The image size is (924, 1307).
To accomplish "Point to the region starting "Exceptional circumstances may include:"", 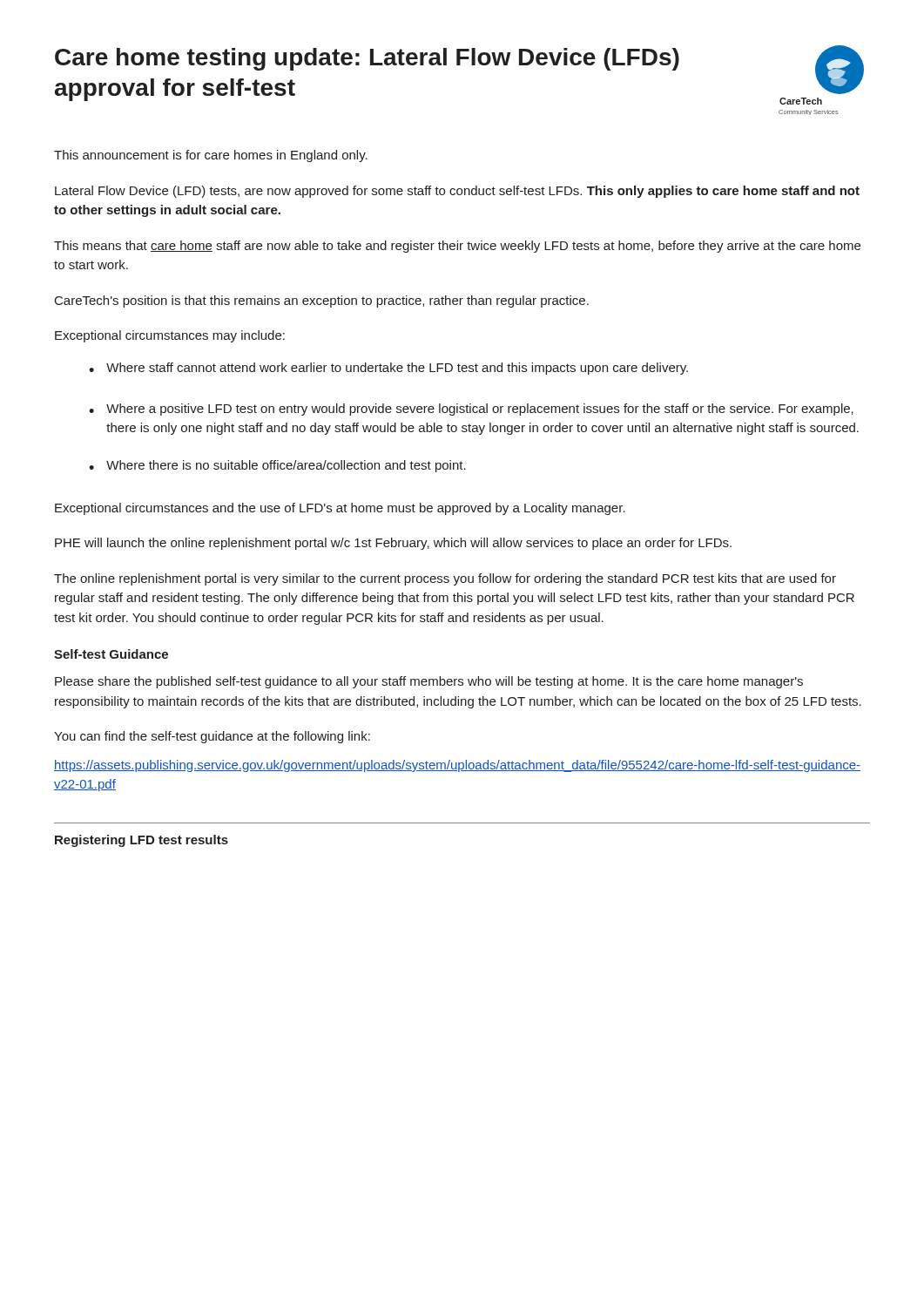I will point(170,335).
